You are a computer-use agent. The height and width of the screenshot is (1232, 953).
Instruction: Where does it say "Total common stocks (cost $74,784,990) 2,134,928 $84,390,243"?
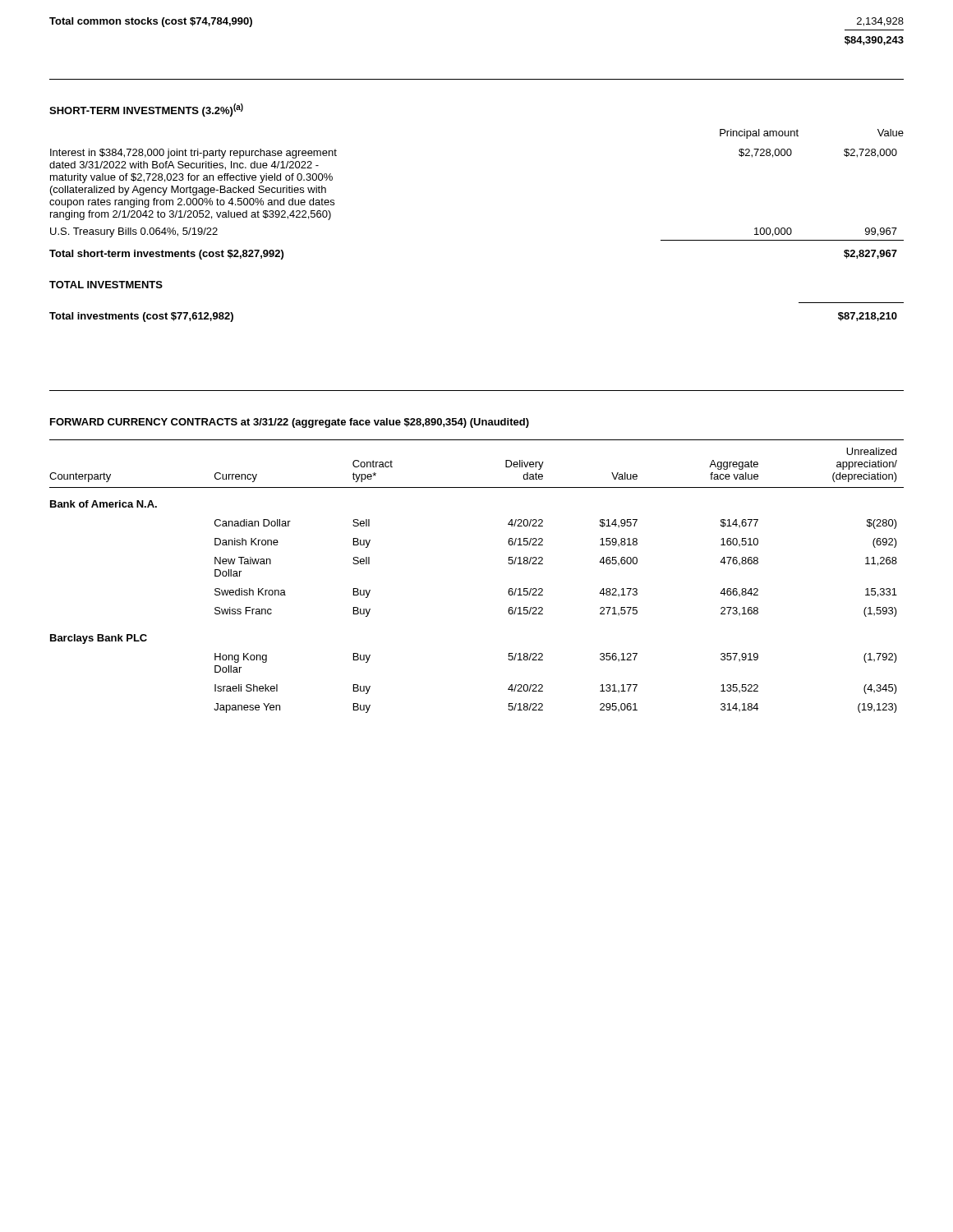click(x=149, y=22)
